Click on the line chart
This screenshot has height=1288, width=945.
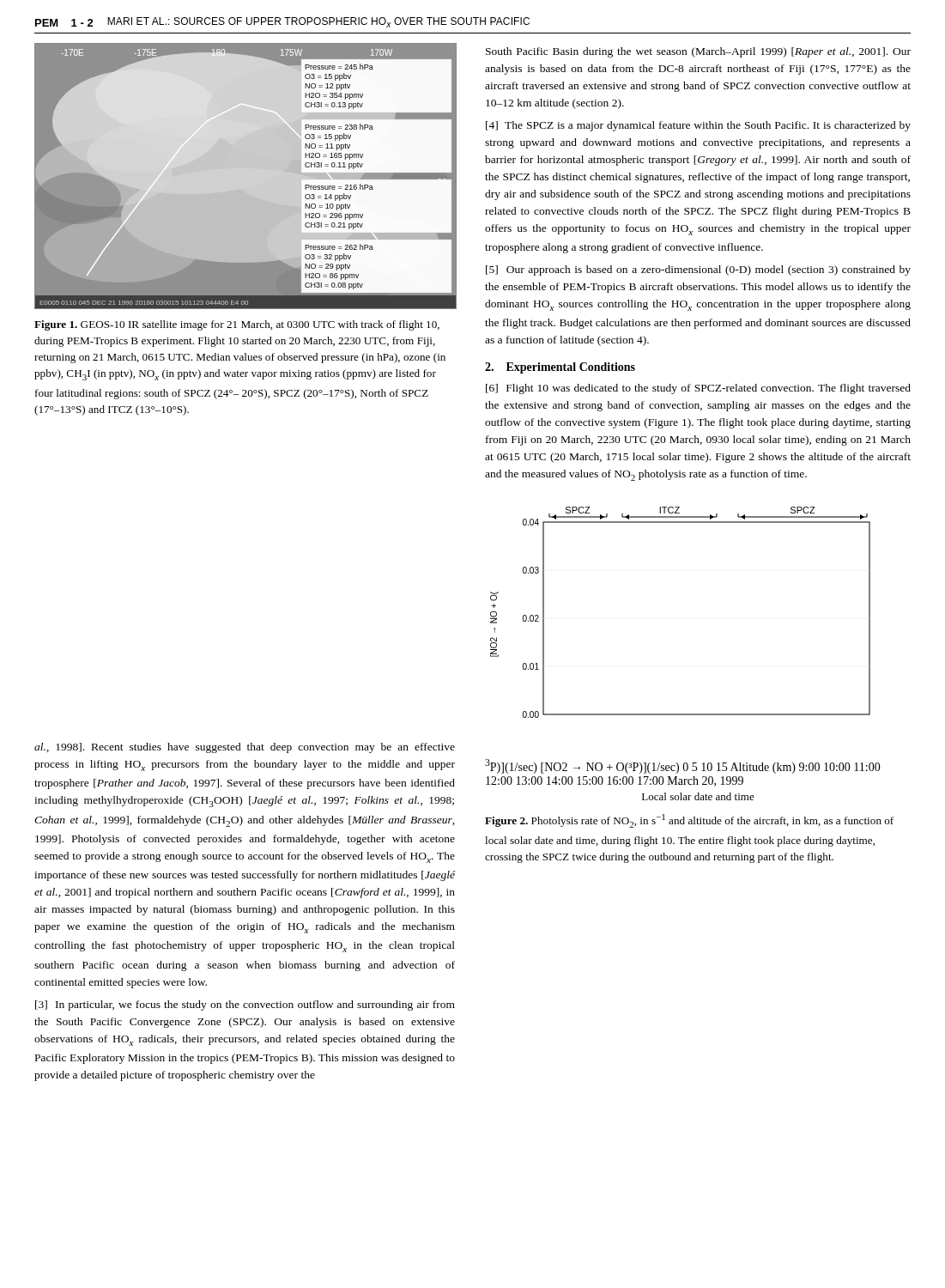pyautogui.click(x=698, y=652)
